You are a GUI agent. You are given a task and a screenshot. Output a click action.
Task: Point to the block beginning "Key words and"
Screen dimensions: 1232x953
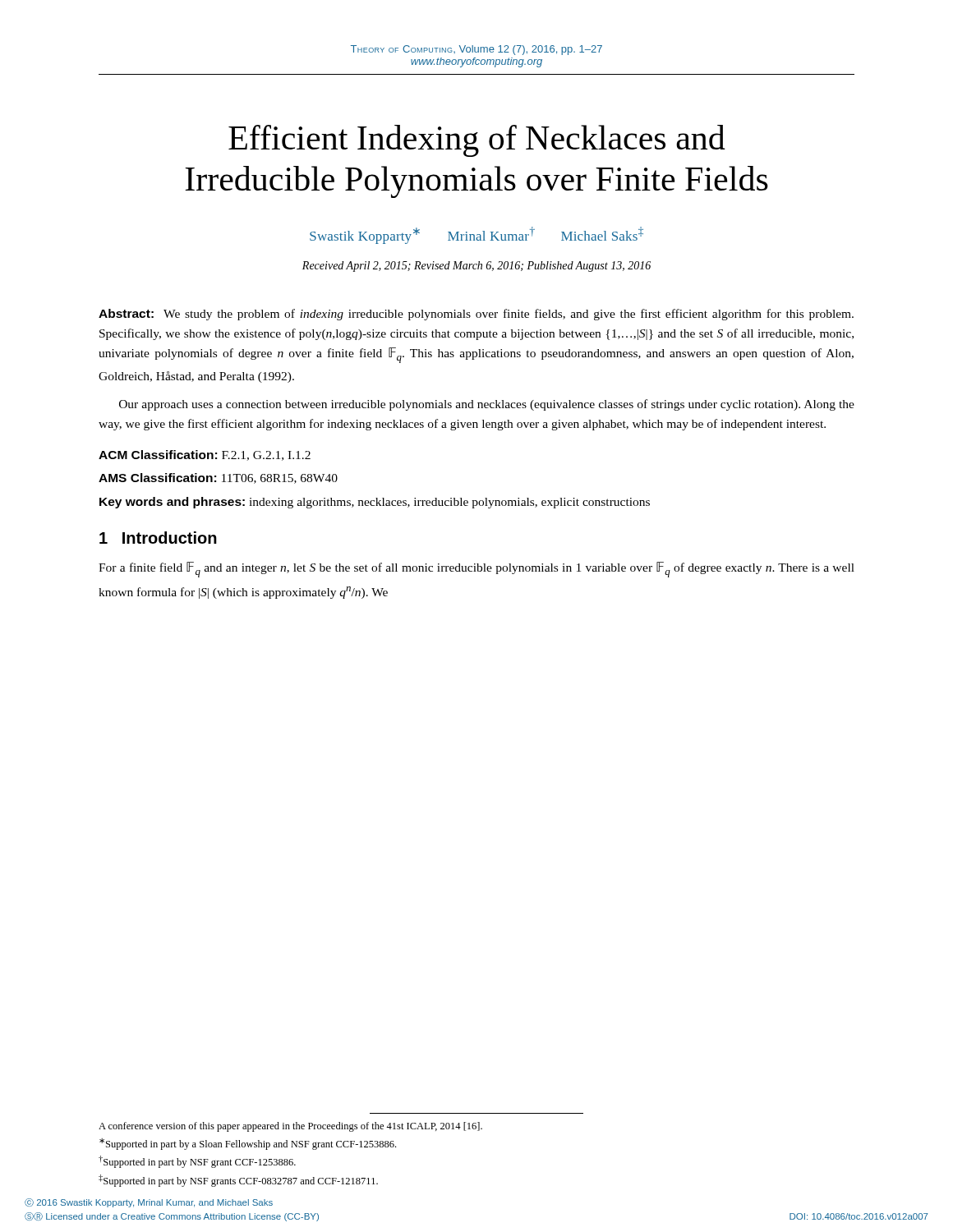[x=374, y=502]
